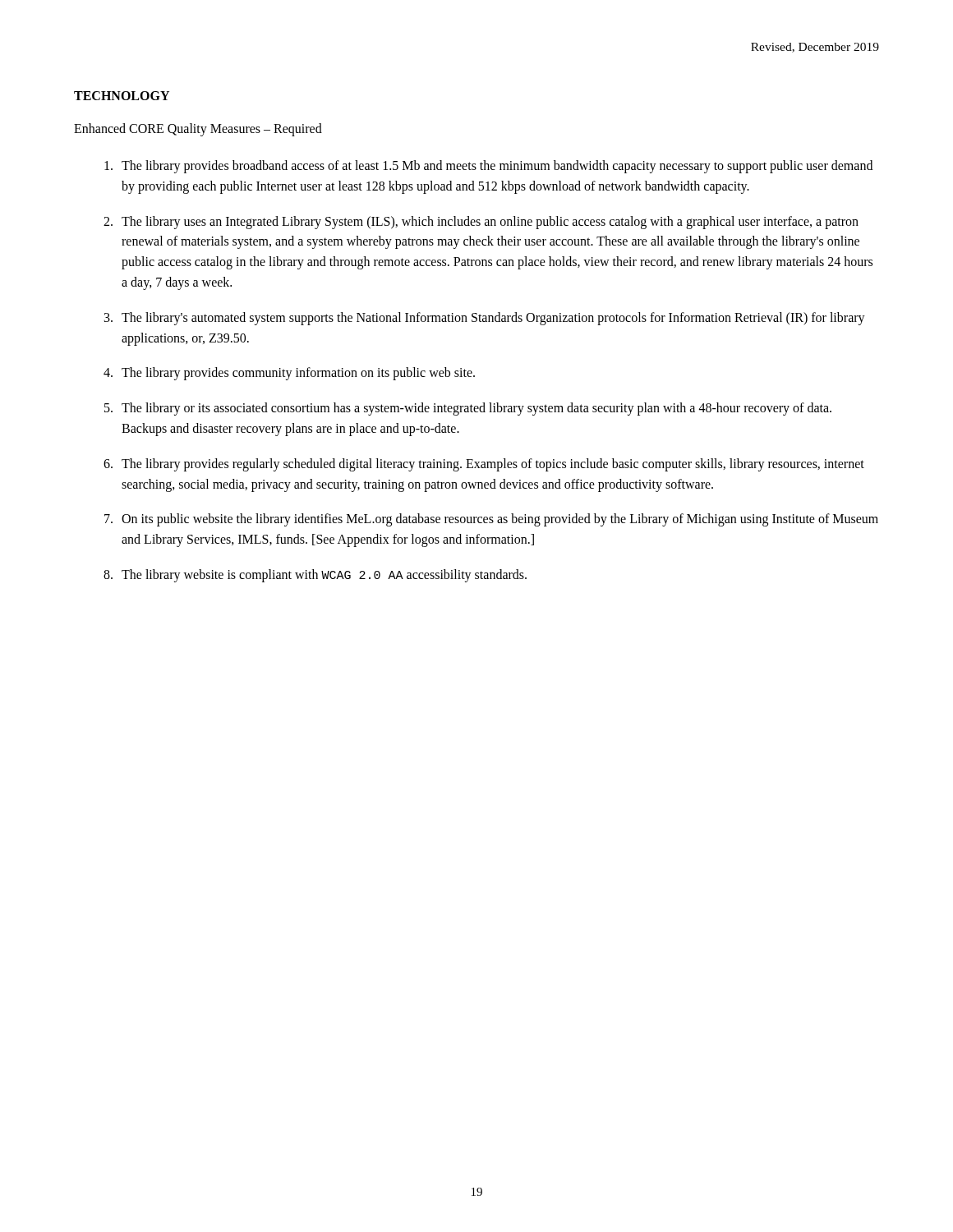Find the list item with the text "7. On its public website"
953x1232 pixels.
pos(476,530)
